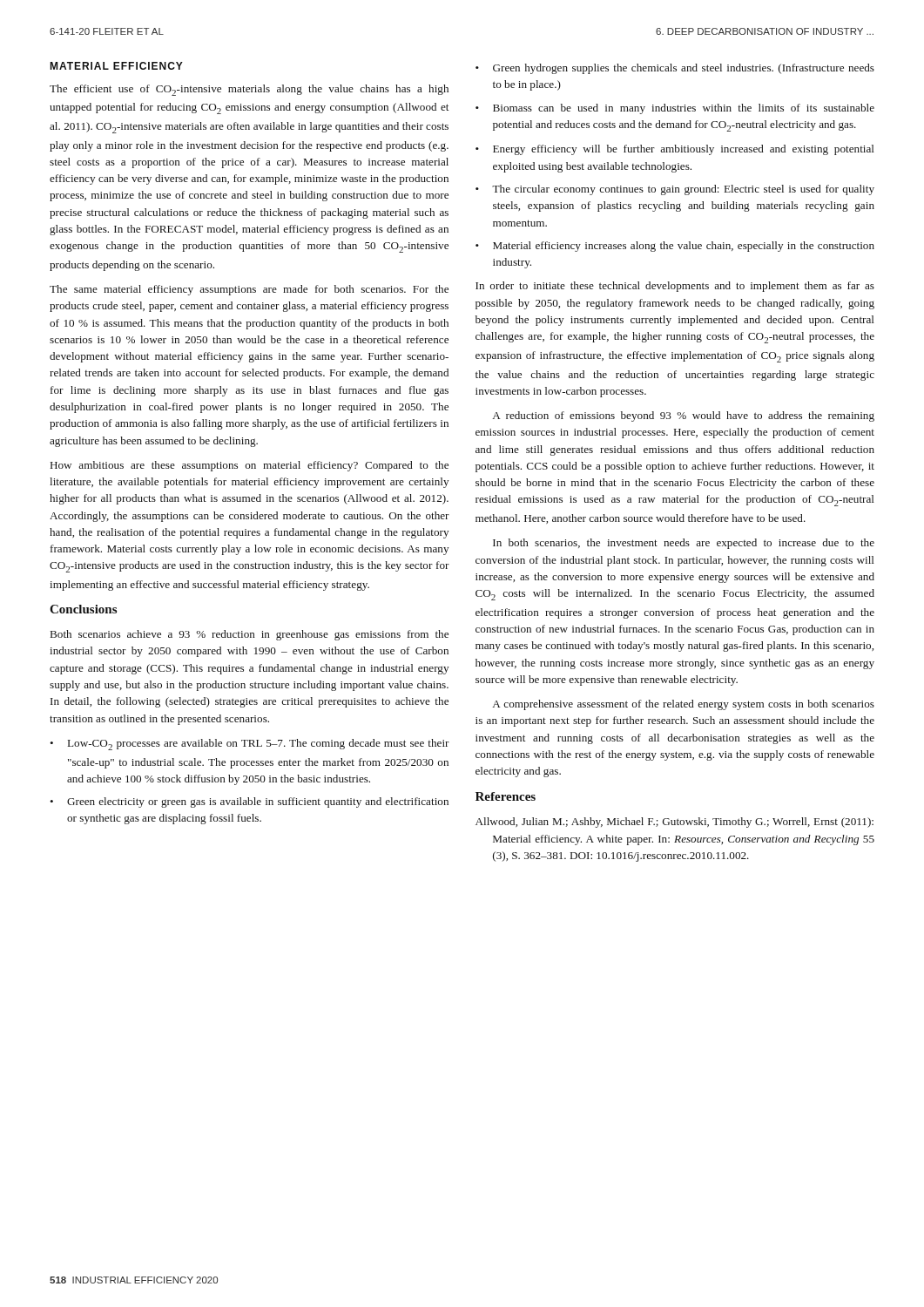The image size is (924, 1307).
Task: Navigate to the passage starting "• Green electricity or green gas"
Action: click(249, 810)
